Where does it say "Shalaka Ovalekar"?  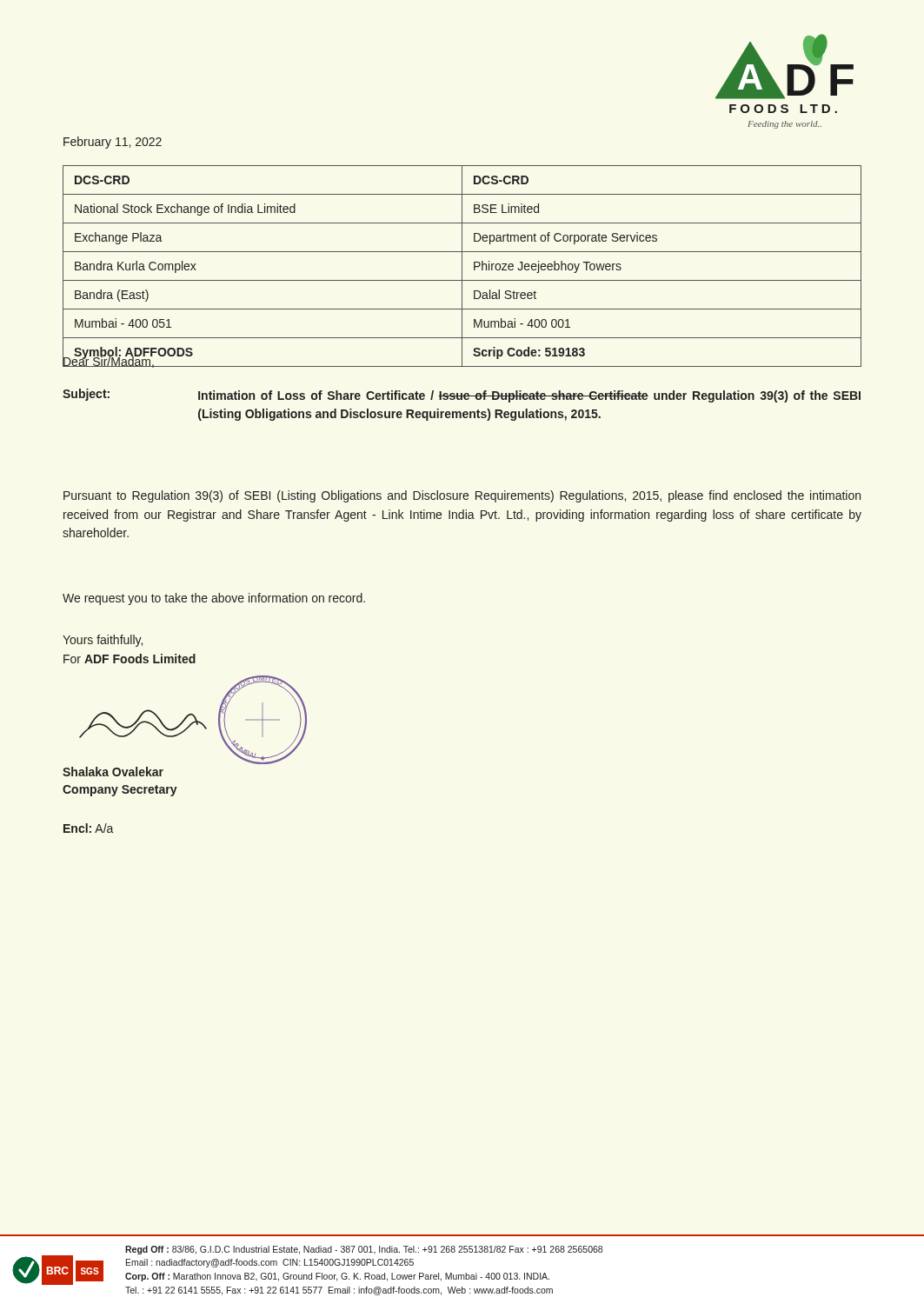tap(113, 772)
